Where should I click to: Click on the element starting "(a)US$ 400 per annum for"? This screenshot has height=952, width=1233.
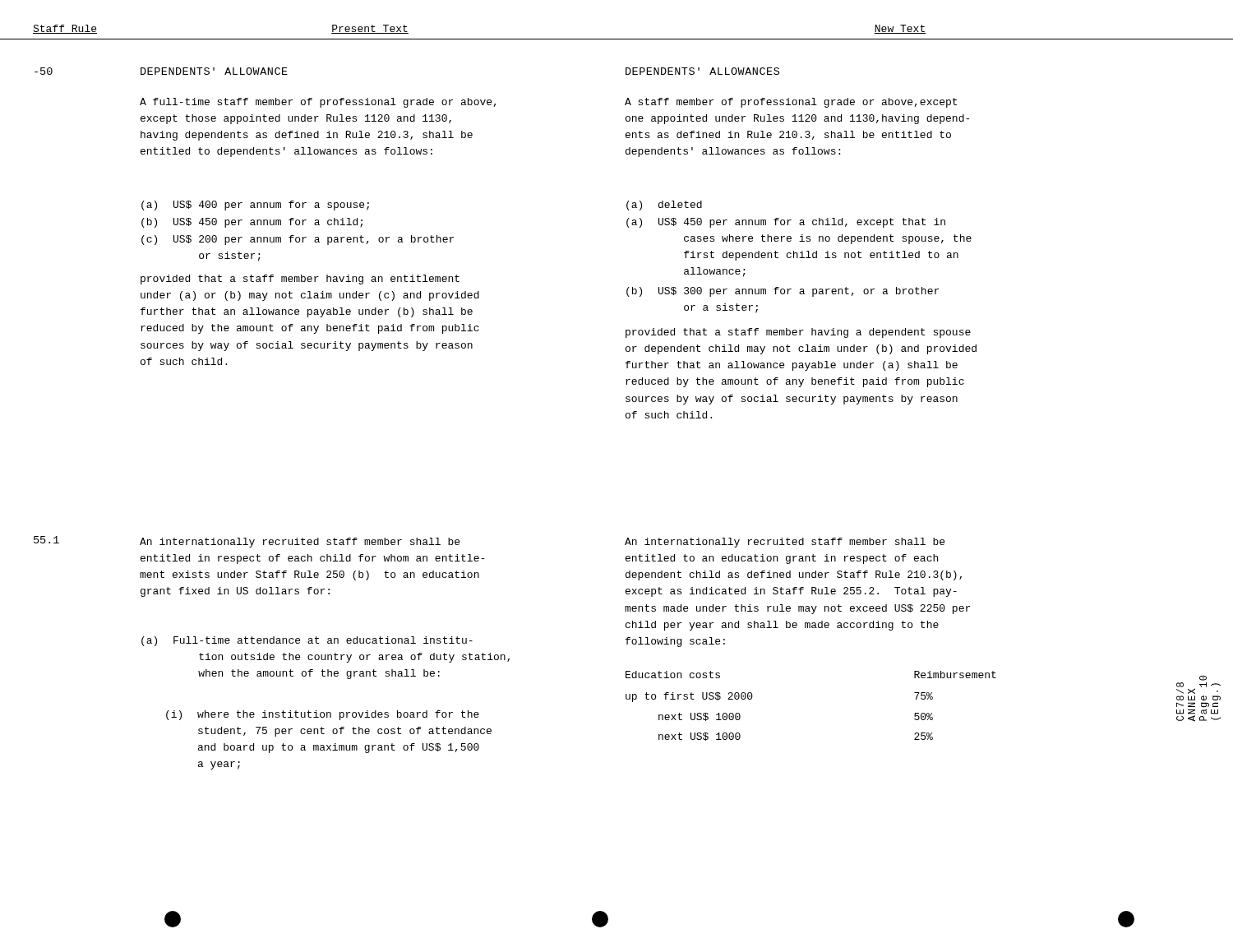(x=256, y=206)
